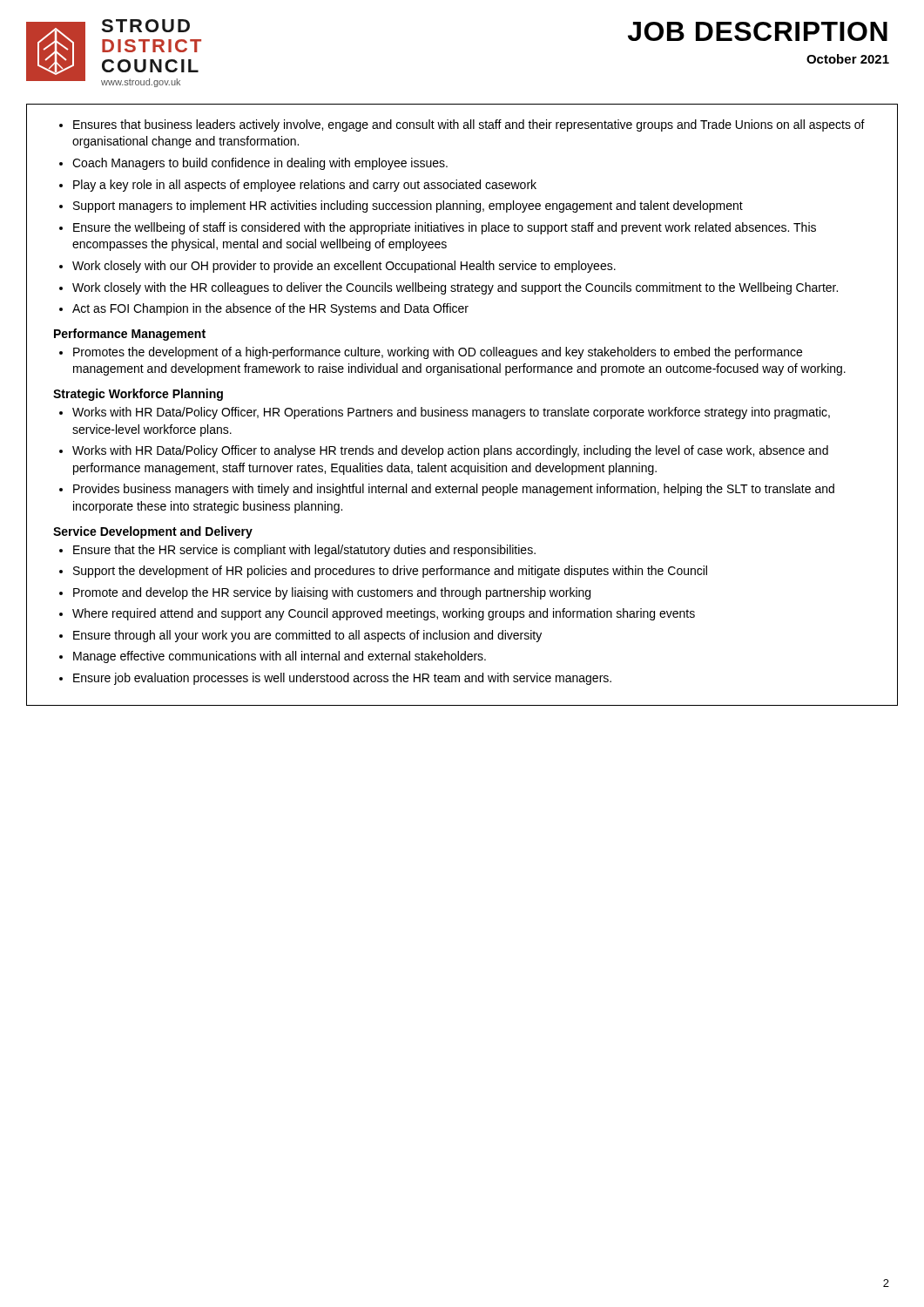The height and width of the screenshot is (1307, 924).
Task: Locate the list item with the text "Coach Managers to"
Action: [x=260, y=163]
